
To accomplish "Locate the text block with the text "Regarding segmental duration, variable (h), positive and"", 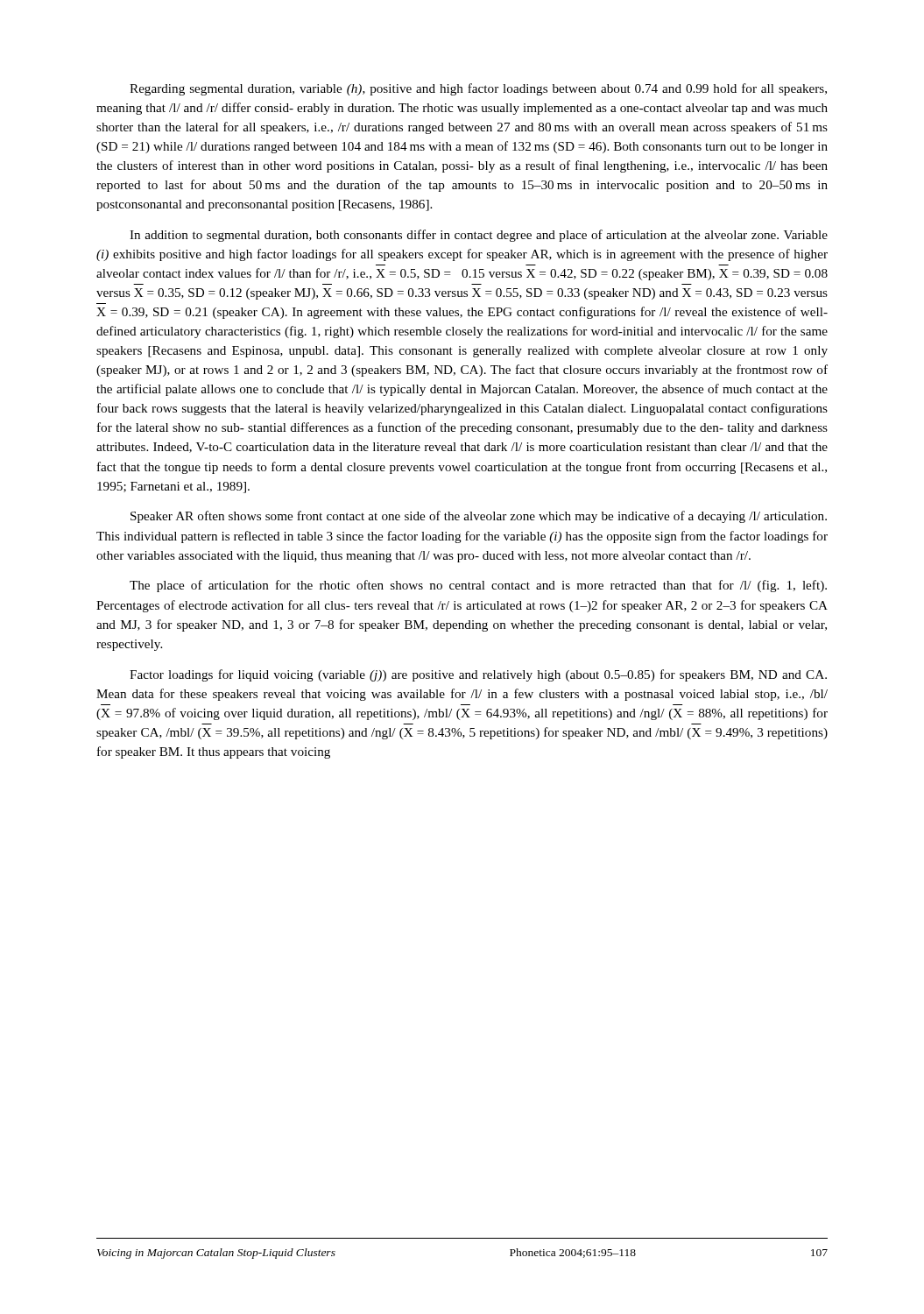I will click(x=462, y=146).
